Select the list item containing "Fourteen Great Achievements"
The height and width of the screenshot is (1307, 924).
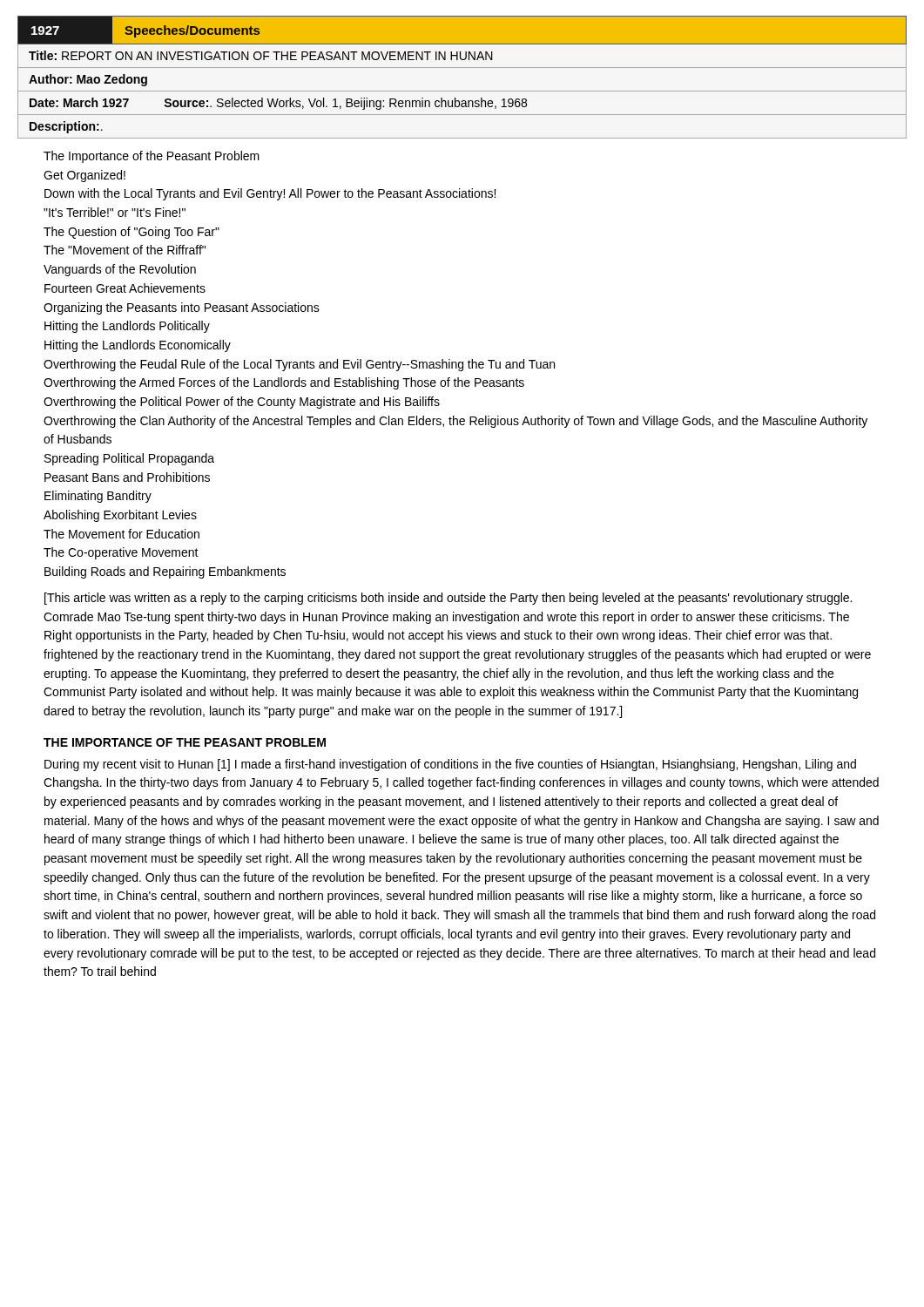(125, 288)
